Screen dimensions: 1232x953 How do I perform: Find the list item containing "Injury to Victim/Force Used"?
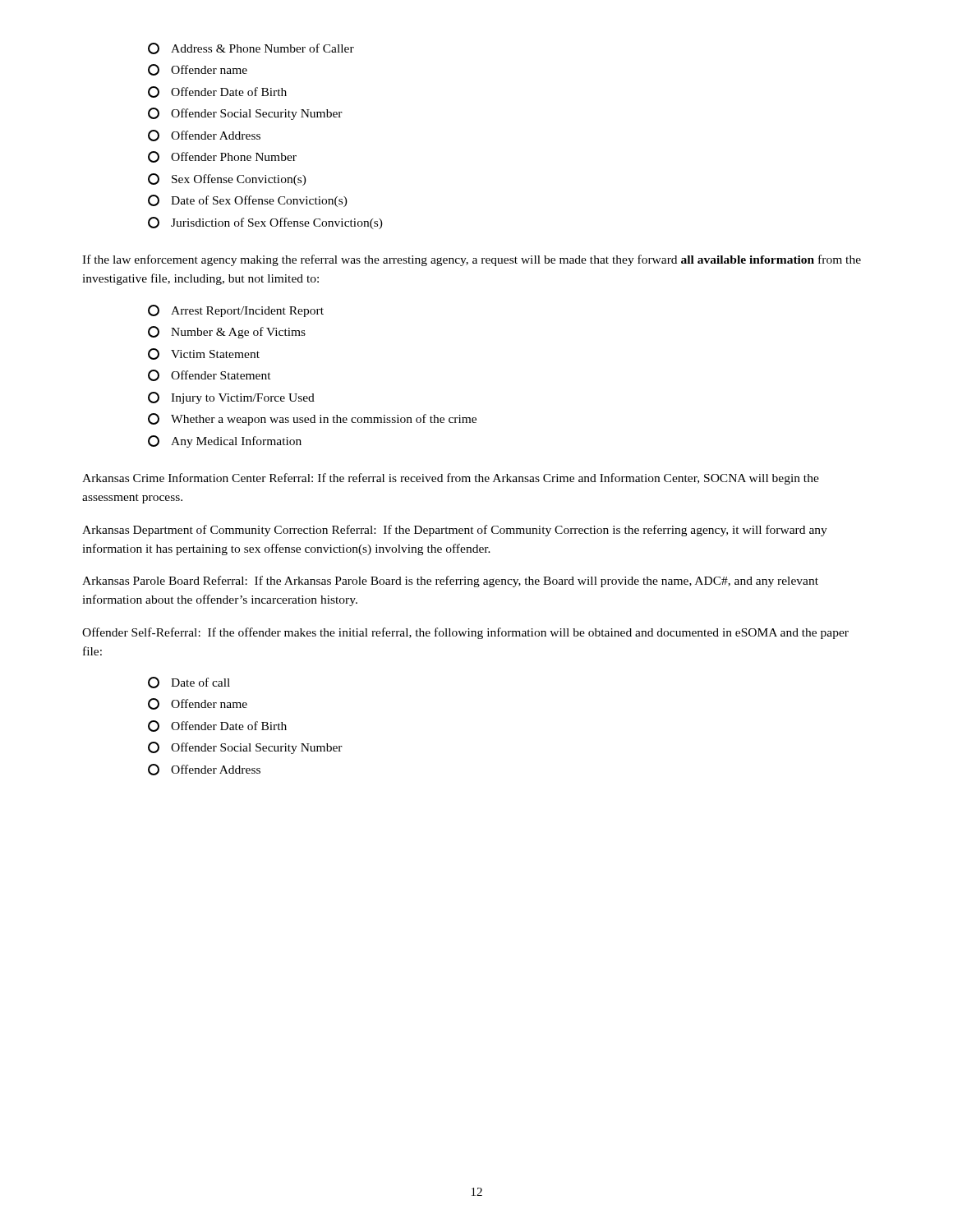pyautogui.click(x=231, y=398)
